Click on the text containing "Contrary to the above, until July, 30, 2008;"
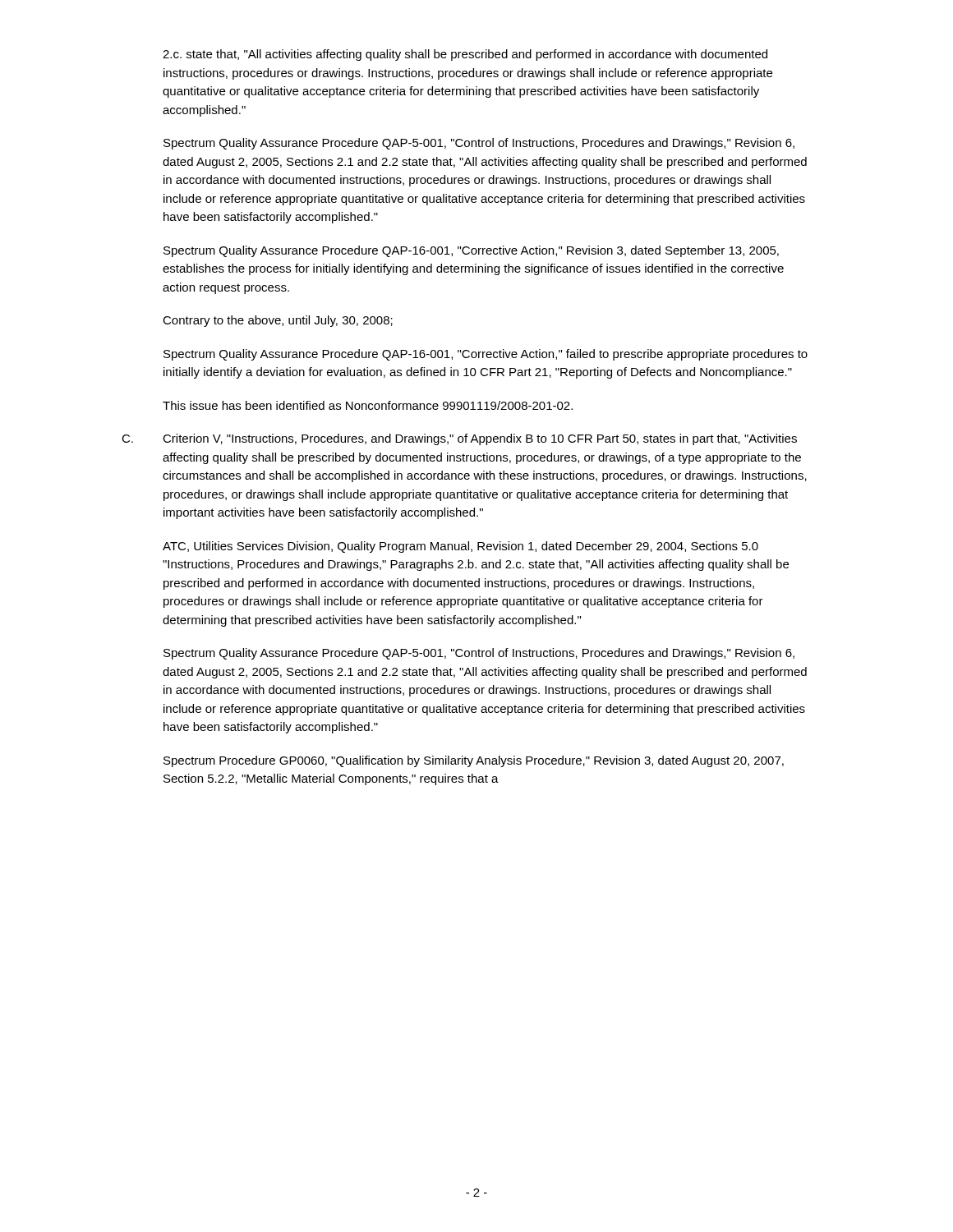Screen dimensions: 1232x953 click(x=278, y=320)
